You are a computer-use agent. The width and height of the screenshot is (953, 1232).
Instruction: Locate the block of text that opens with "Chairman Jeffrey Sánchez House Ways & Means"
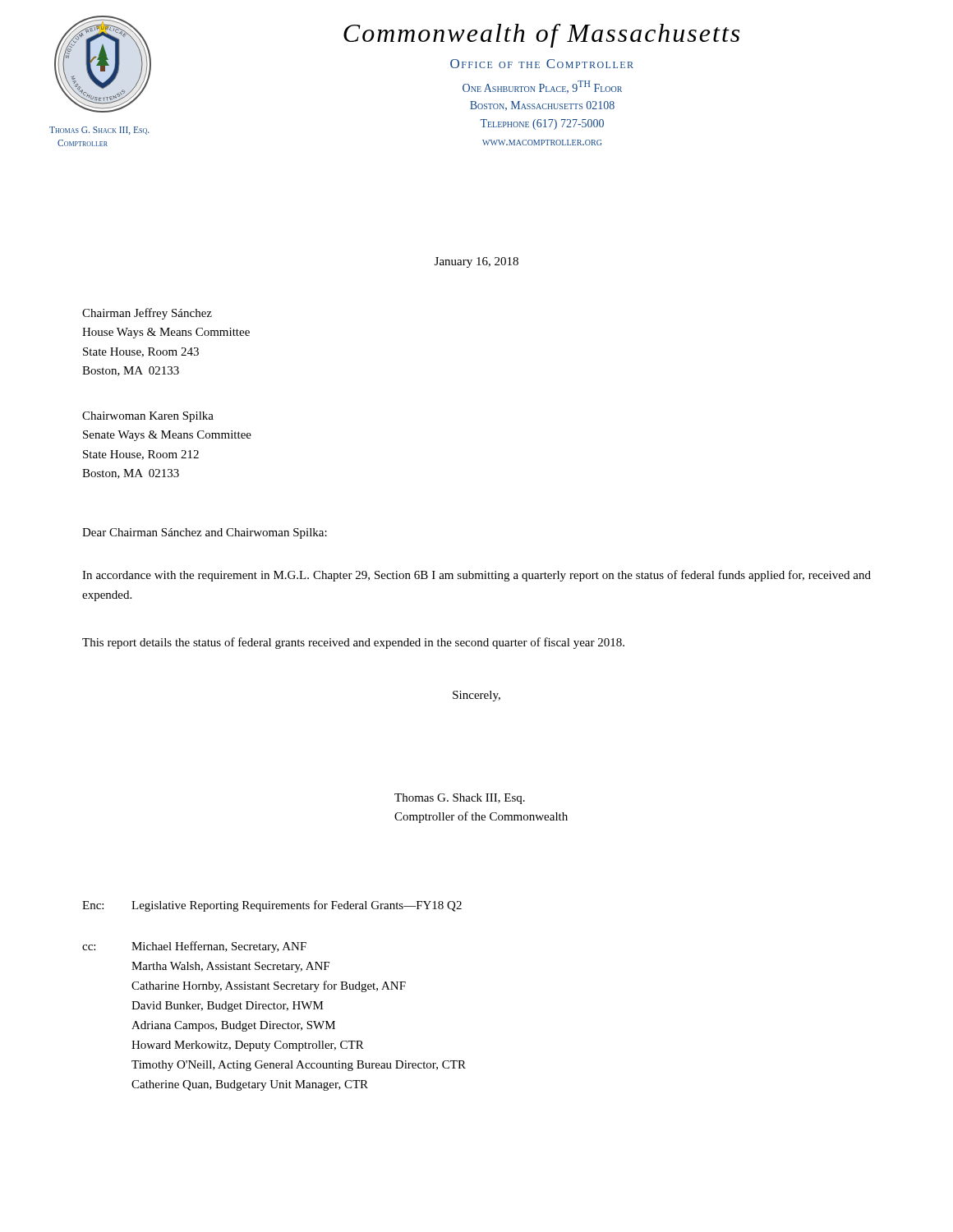pyautogui.click(x=166, y=342)
